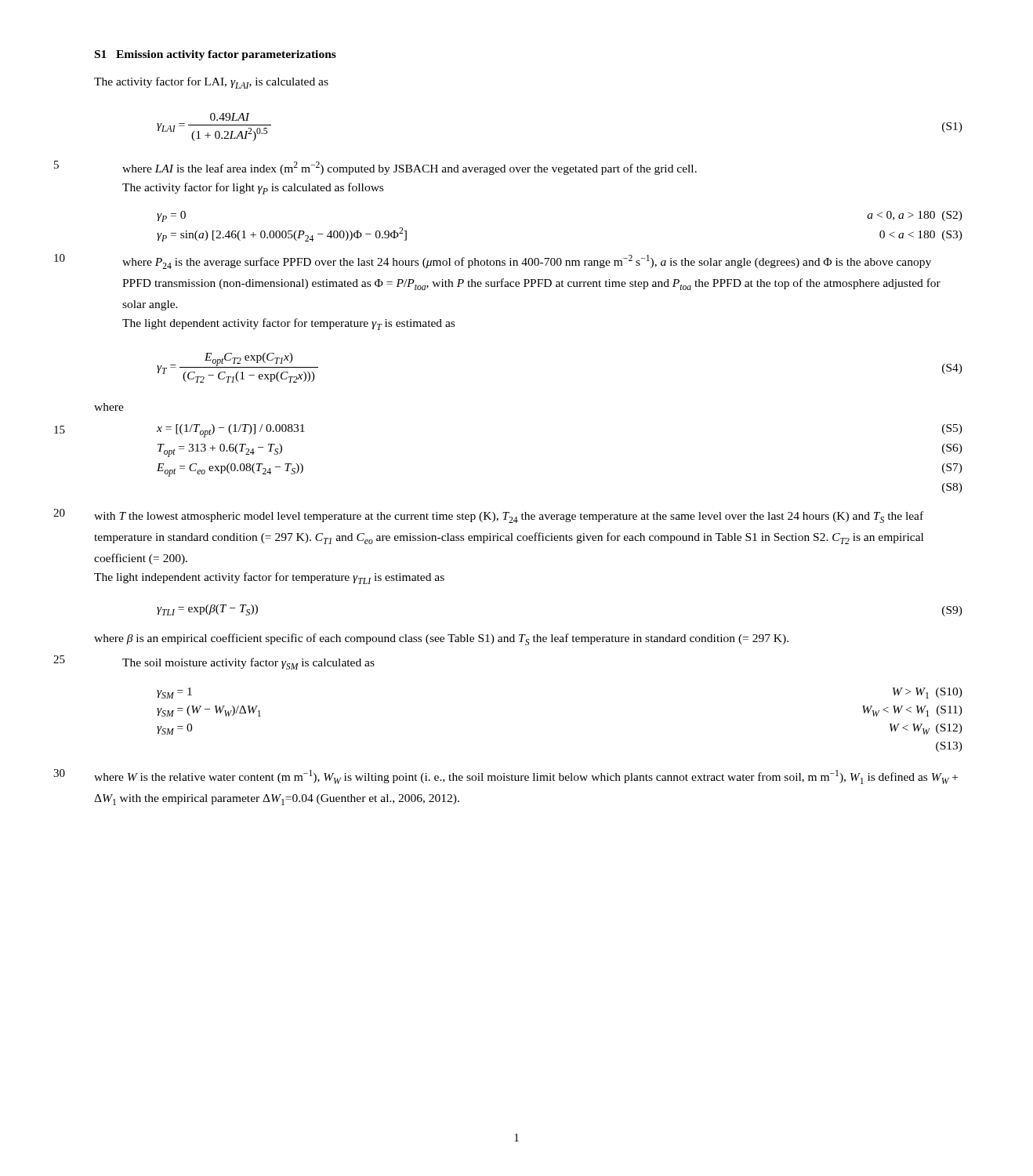This screenshot has width=1033, height=1176.
Task: Select the formula that says "γP = 0 a"
Action: click(x=163, y=216)
